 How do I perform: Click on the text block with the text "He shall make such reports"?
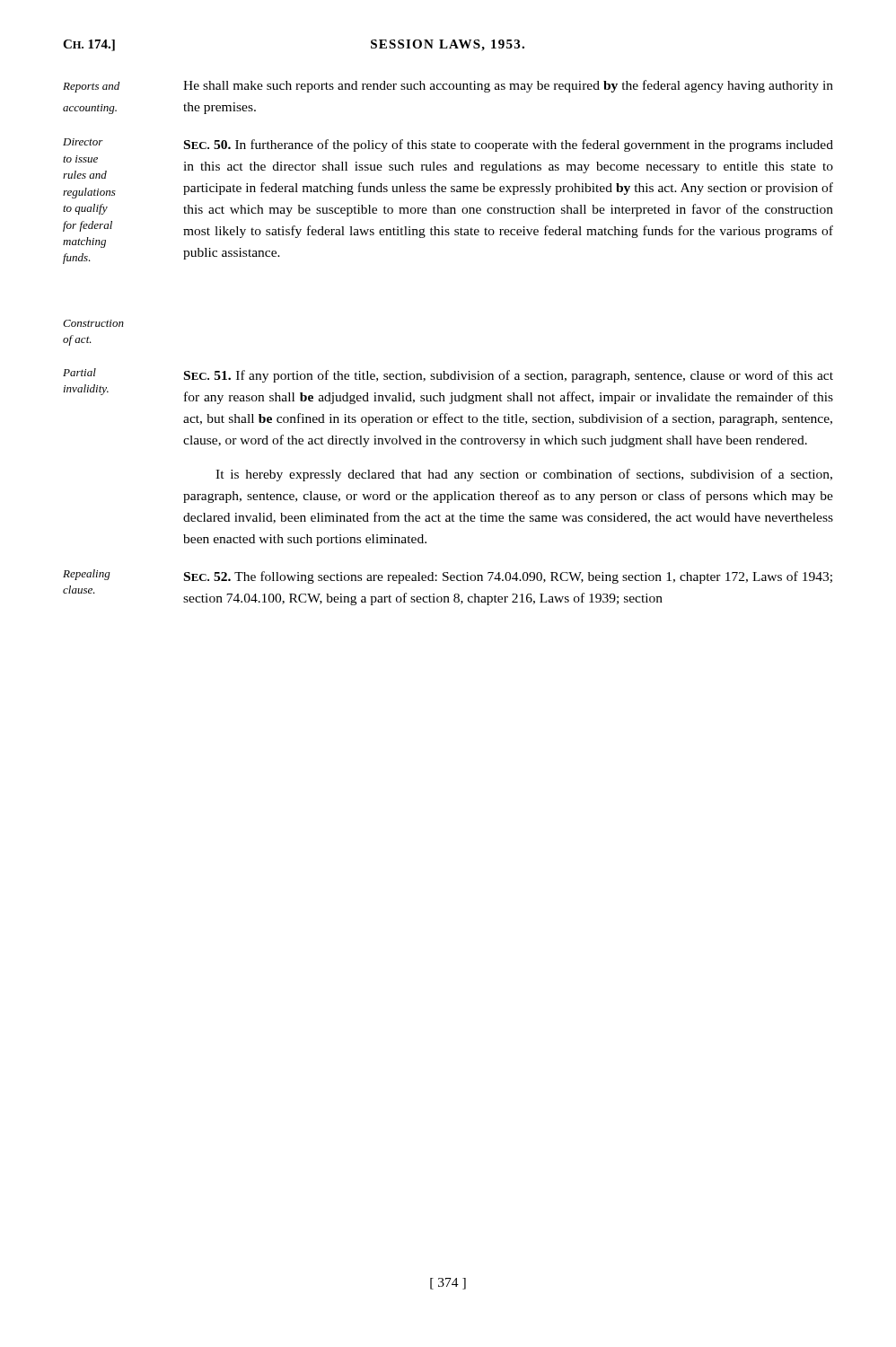click(508, 96)
